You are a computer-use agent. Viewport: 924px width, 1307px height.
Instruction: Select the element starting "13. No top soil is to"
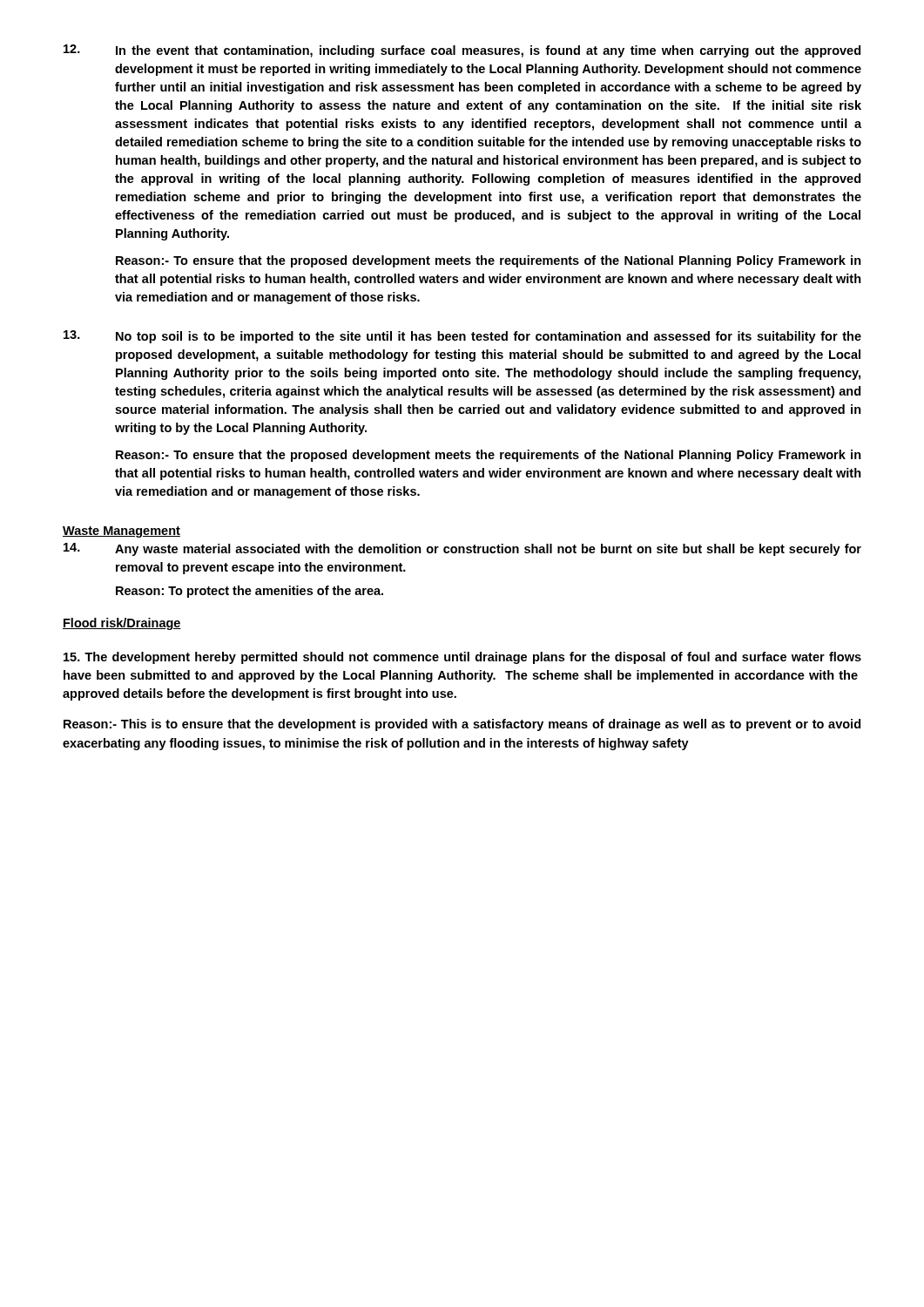[x=462, y=419]
